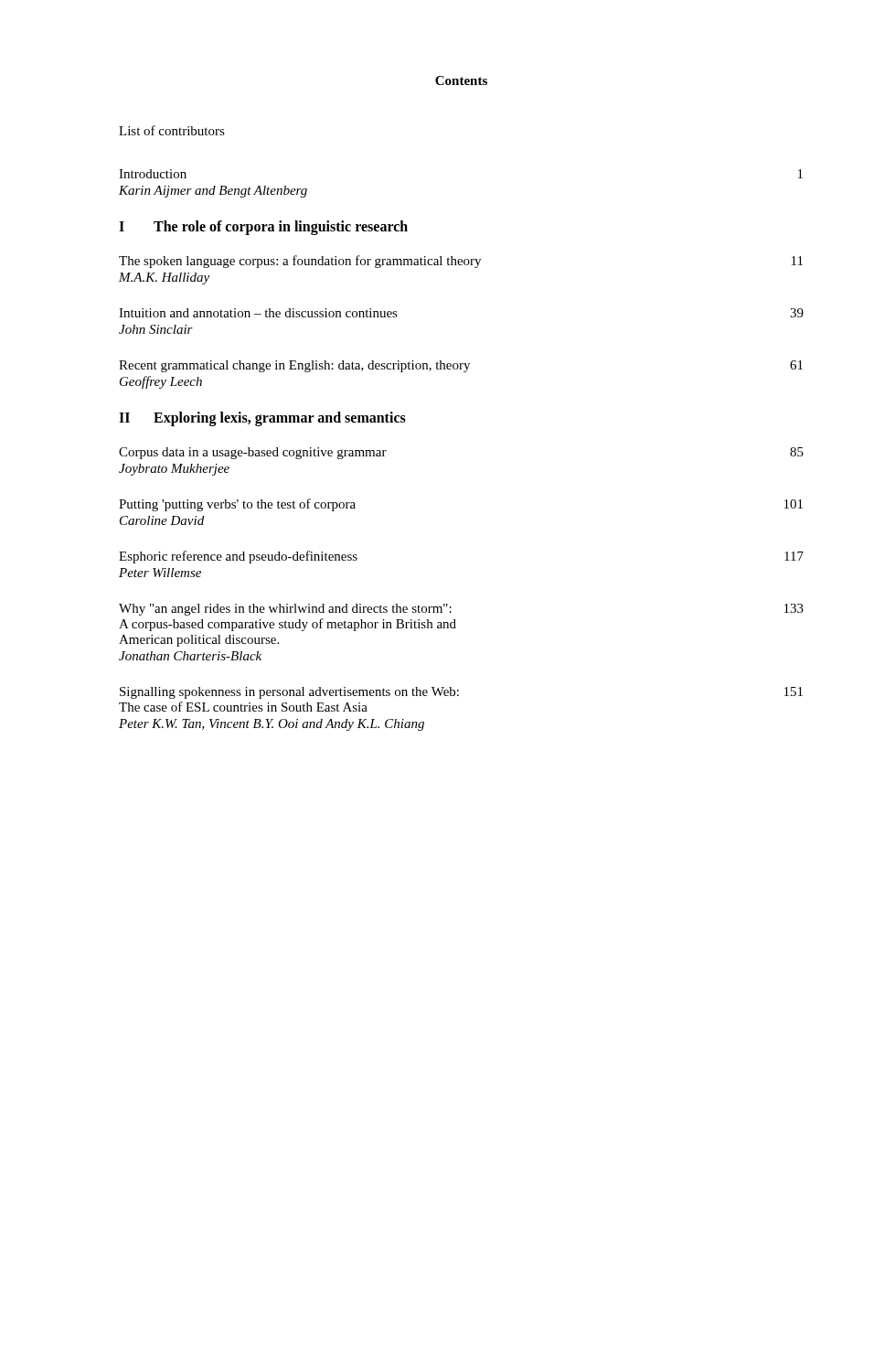Image resolution: width=895 pixels, height=1372 pixels.
Task: Click on the list item with the text "Intuition and annotation – the discussion continues"
Action: [248, 312]
